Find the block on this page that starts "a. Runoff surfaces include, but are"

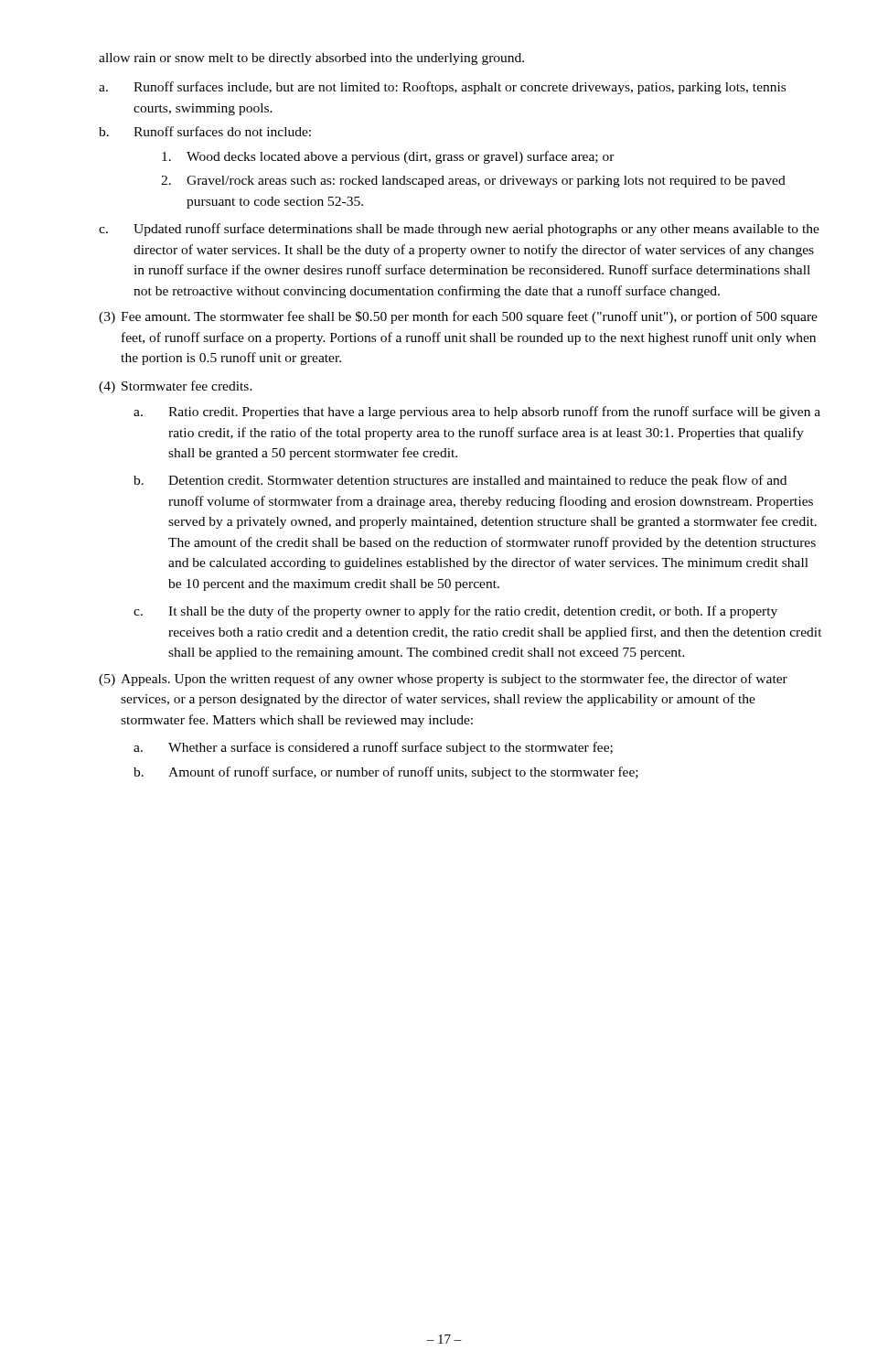tap(460, 98)
